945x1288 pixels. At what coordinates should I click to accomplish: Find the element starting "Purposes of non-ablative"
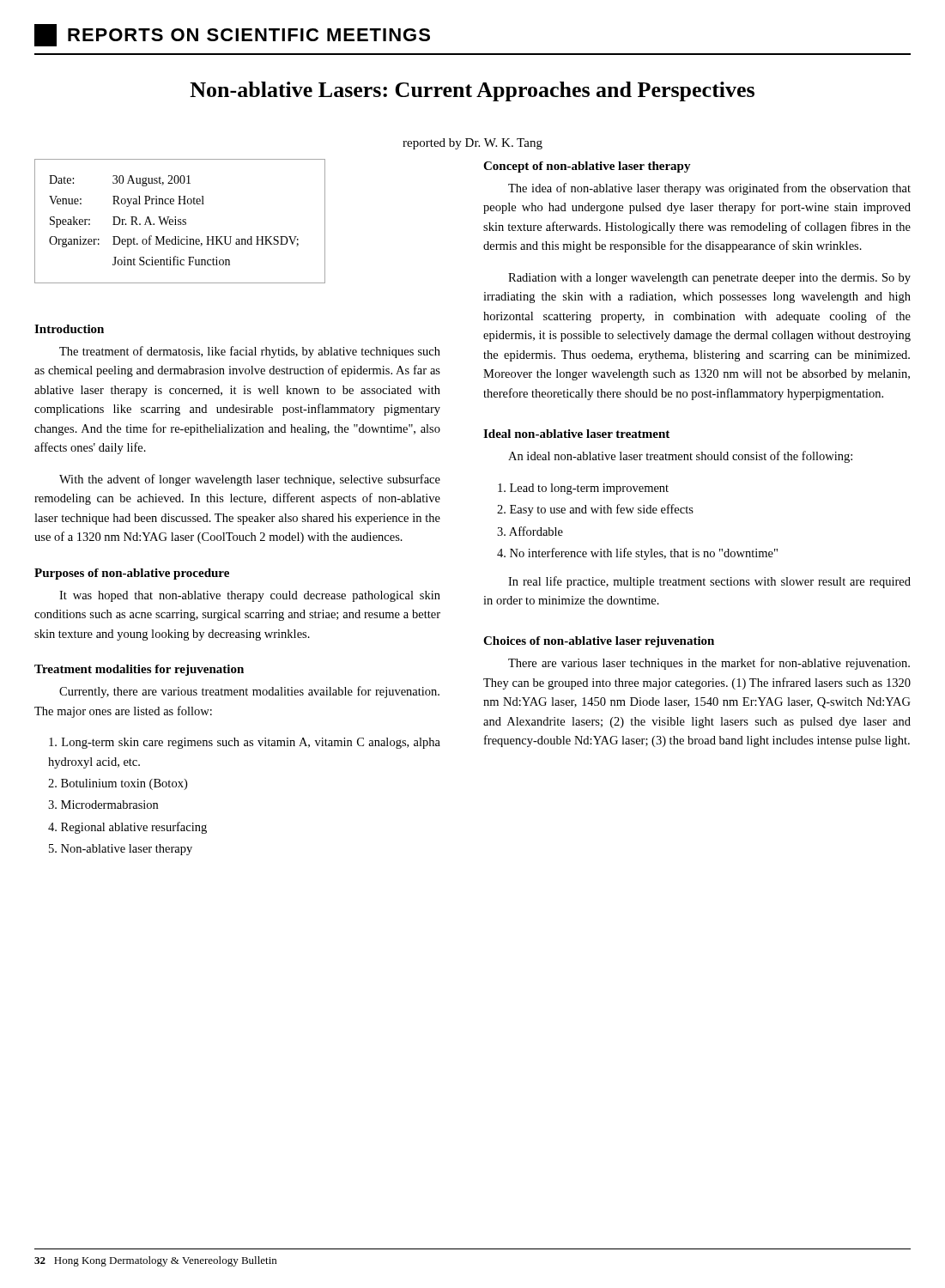[132, 572]
